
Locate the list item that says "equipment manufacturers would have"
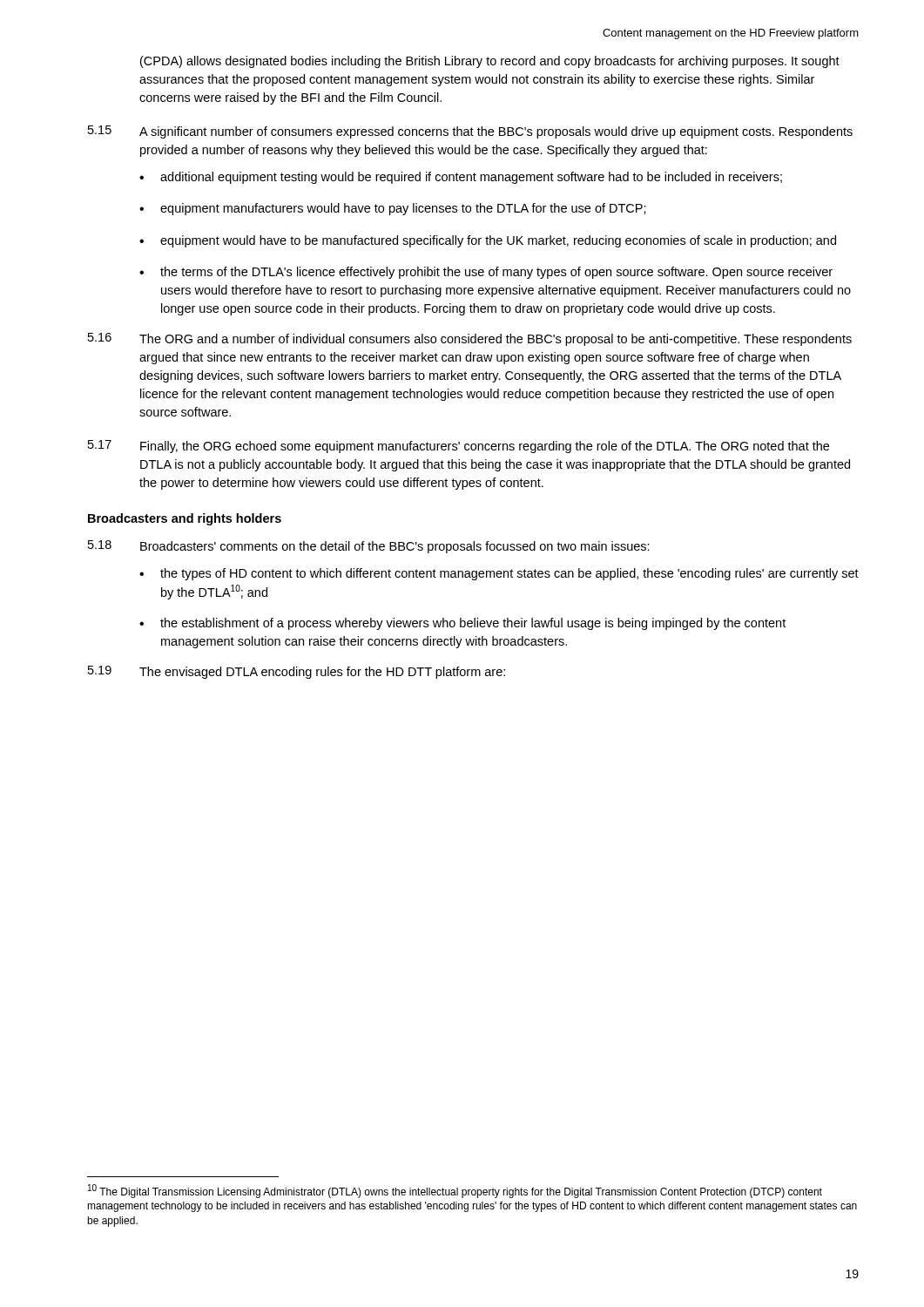tap(509, 209)
